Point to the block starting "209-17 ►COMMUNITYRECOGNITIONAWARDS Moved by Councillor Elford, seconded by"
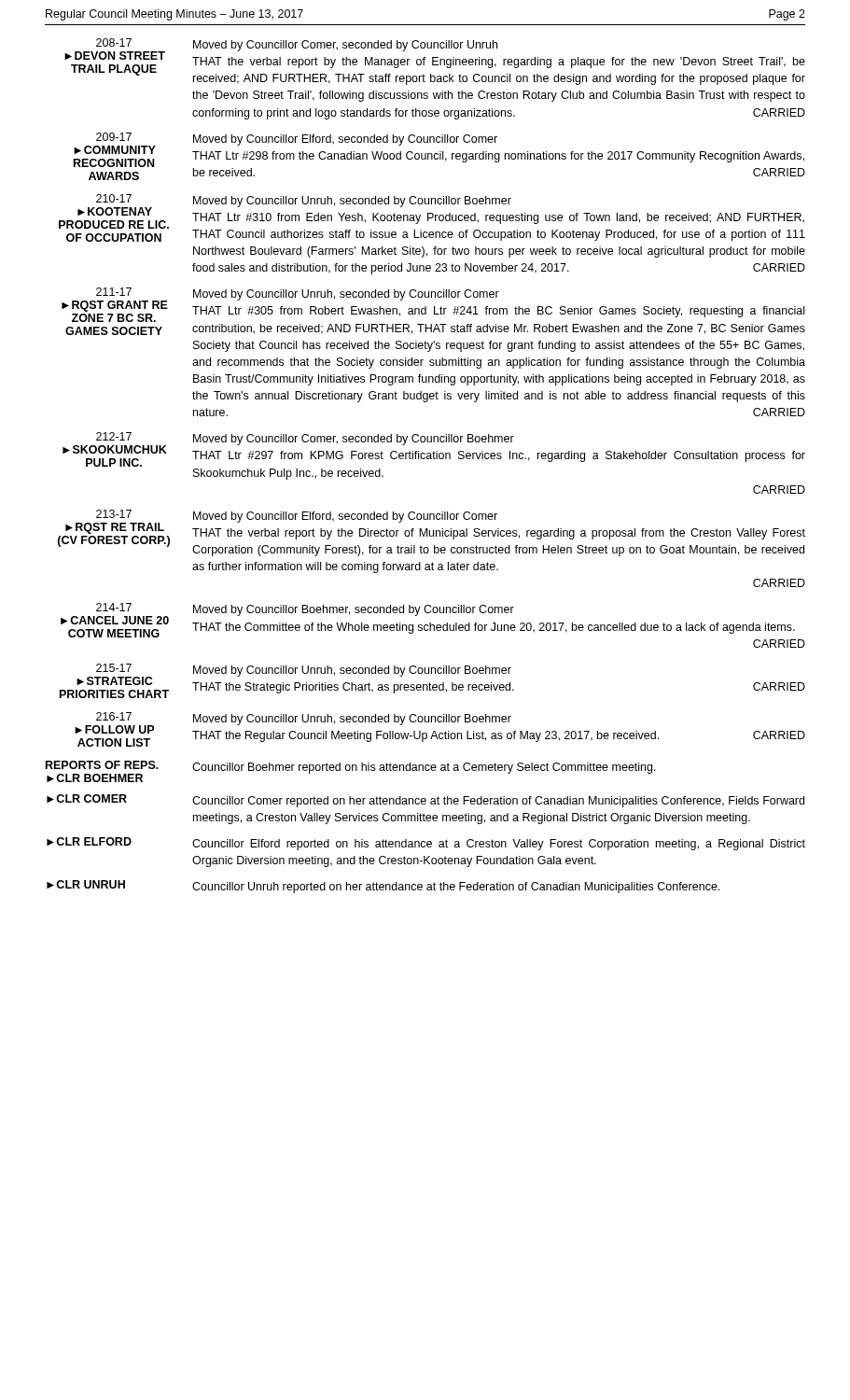850x1400 pixels. click(x=425, y=156)
